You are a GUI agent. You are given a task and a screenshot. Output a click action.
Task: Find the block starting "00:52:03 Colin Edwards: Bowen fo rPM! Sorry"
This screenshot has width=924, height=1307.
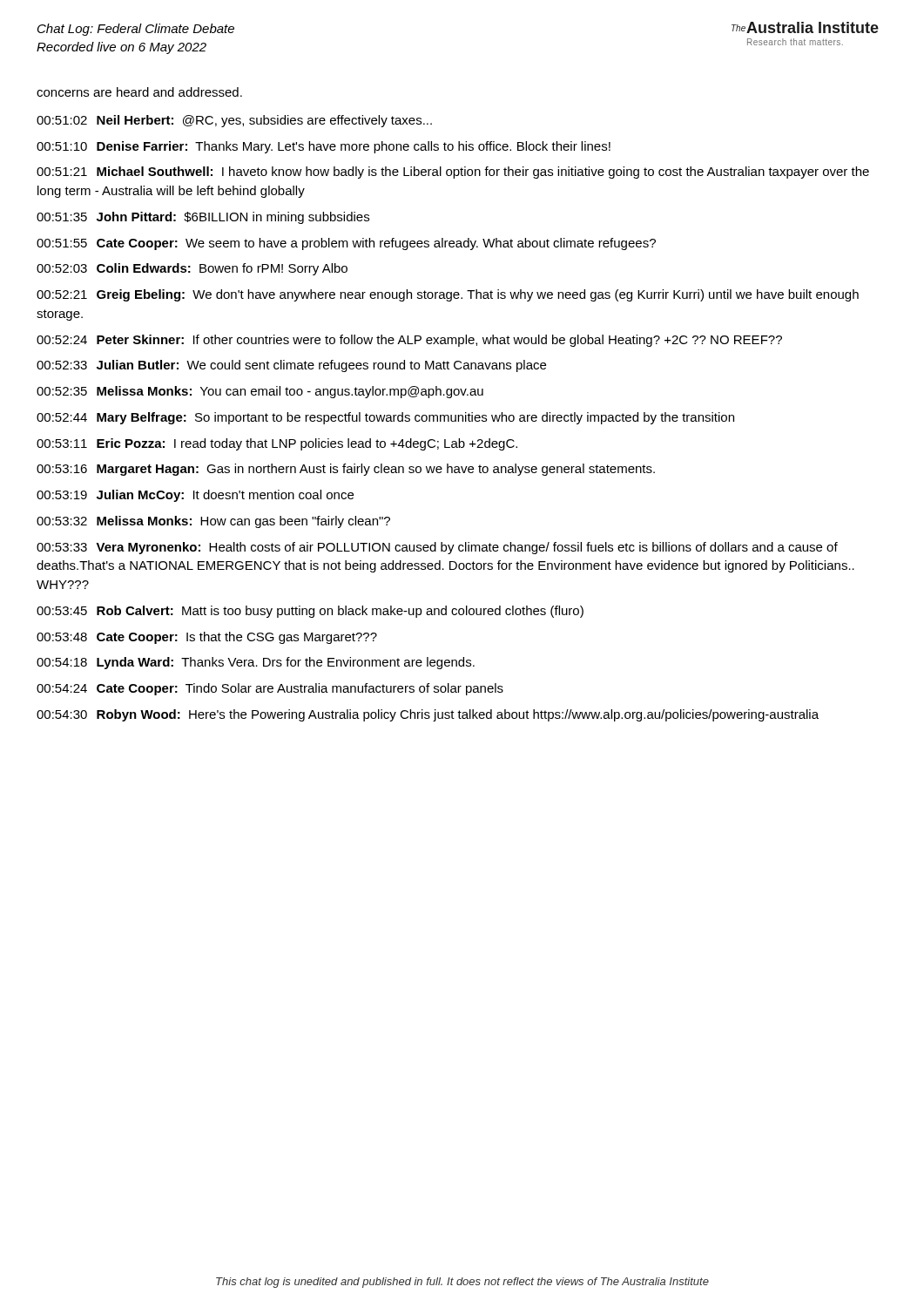point(192,268)
